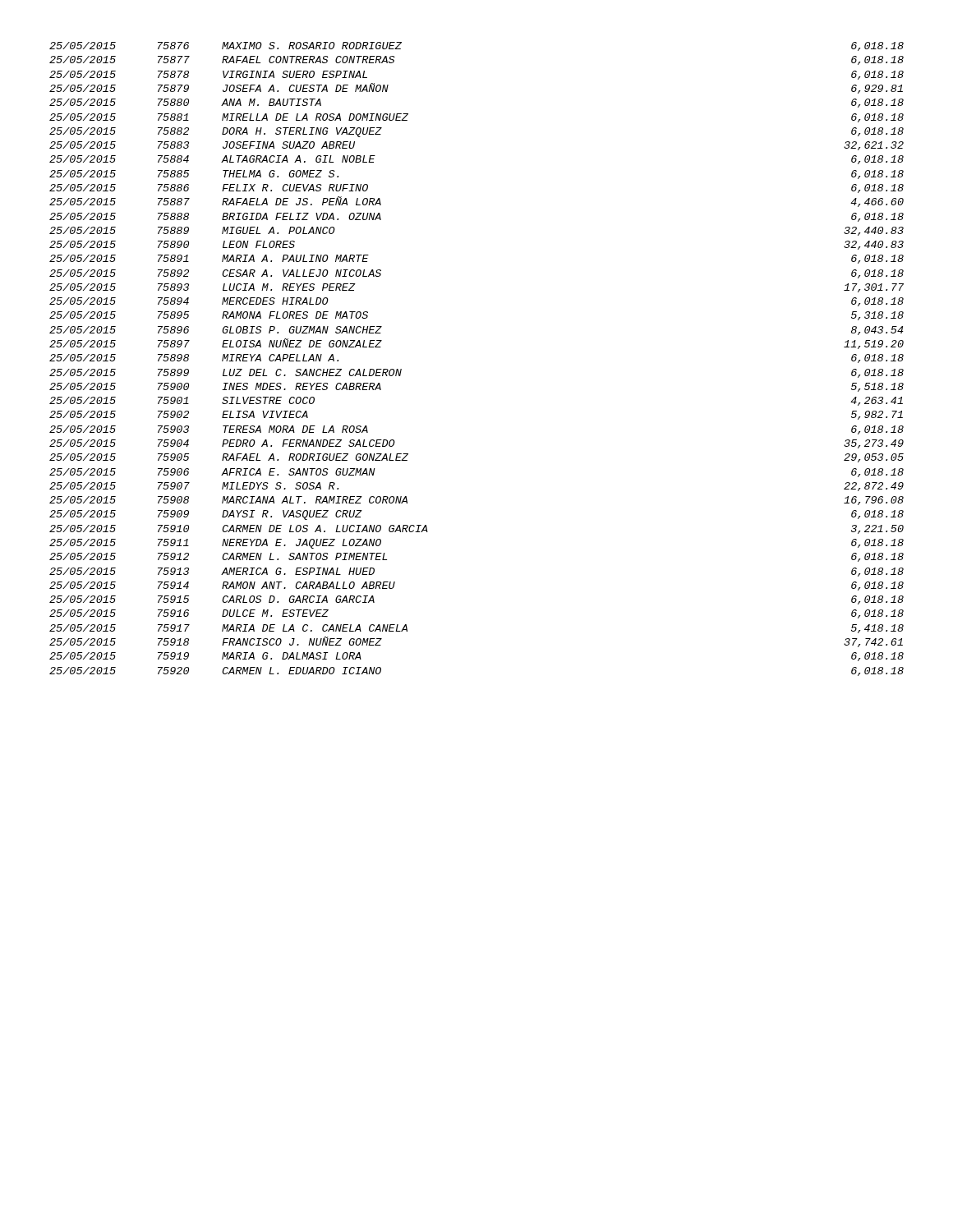Find a table
Viewport: 953px width, 1232px height.
tap(476, 359)
